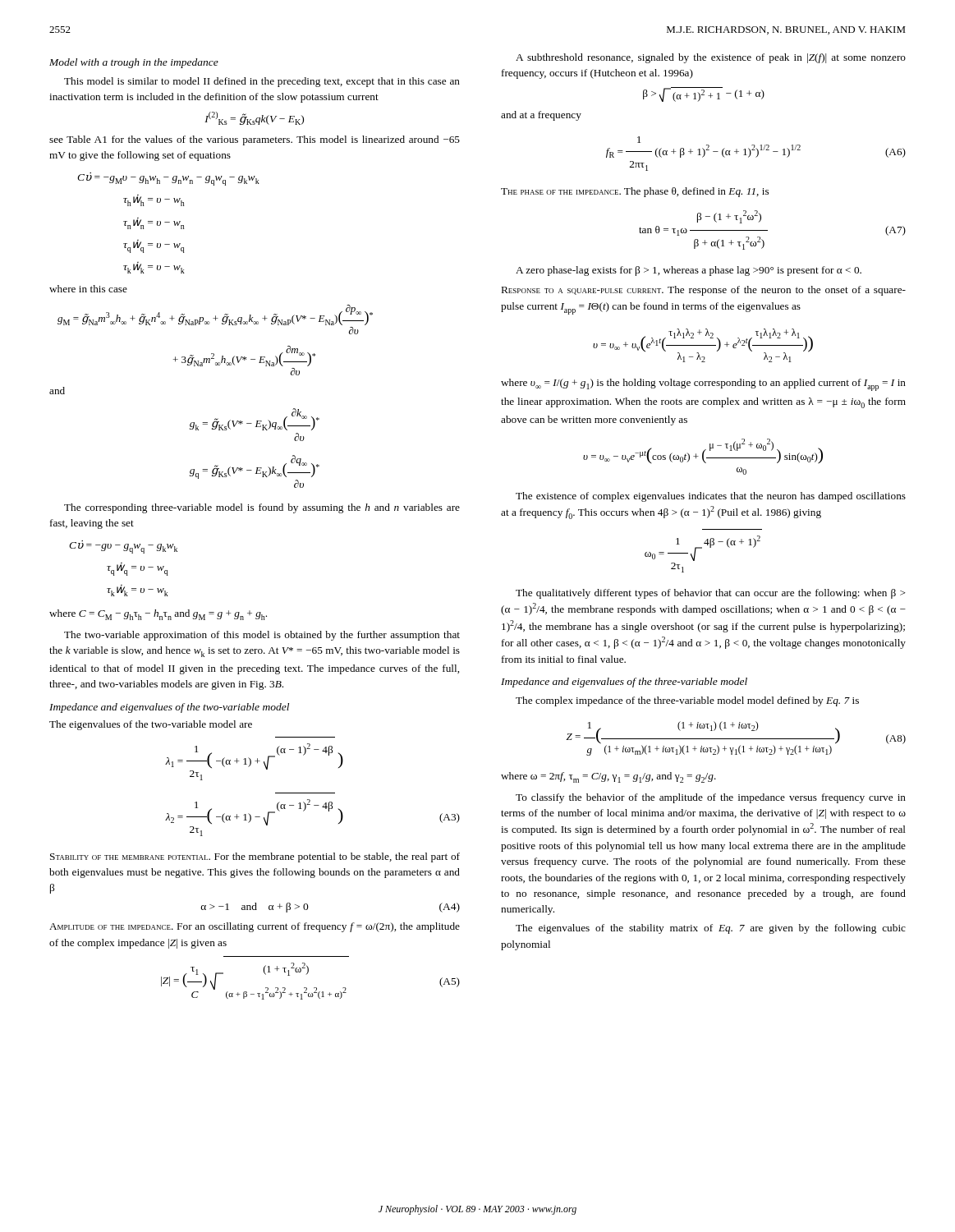Find the block on this page that starts "A zero phase-lag exists for β > 1,"
Screen dimensions: 1232x955
point(703,270)
